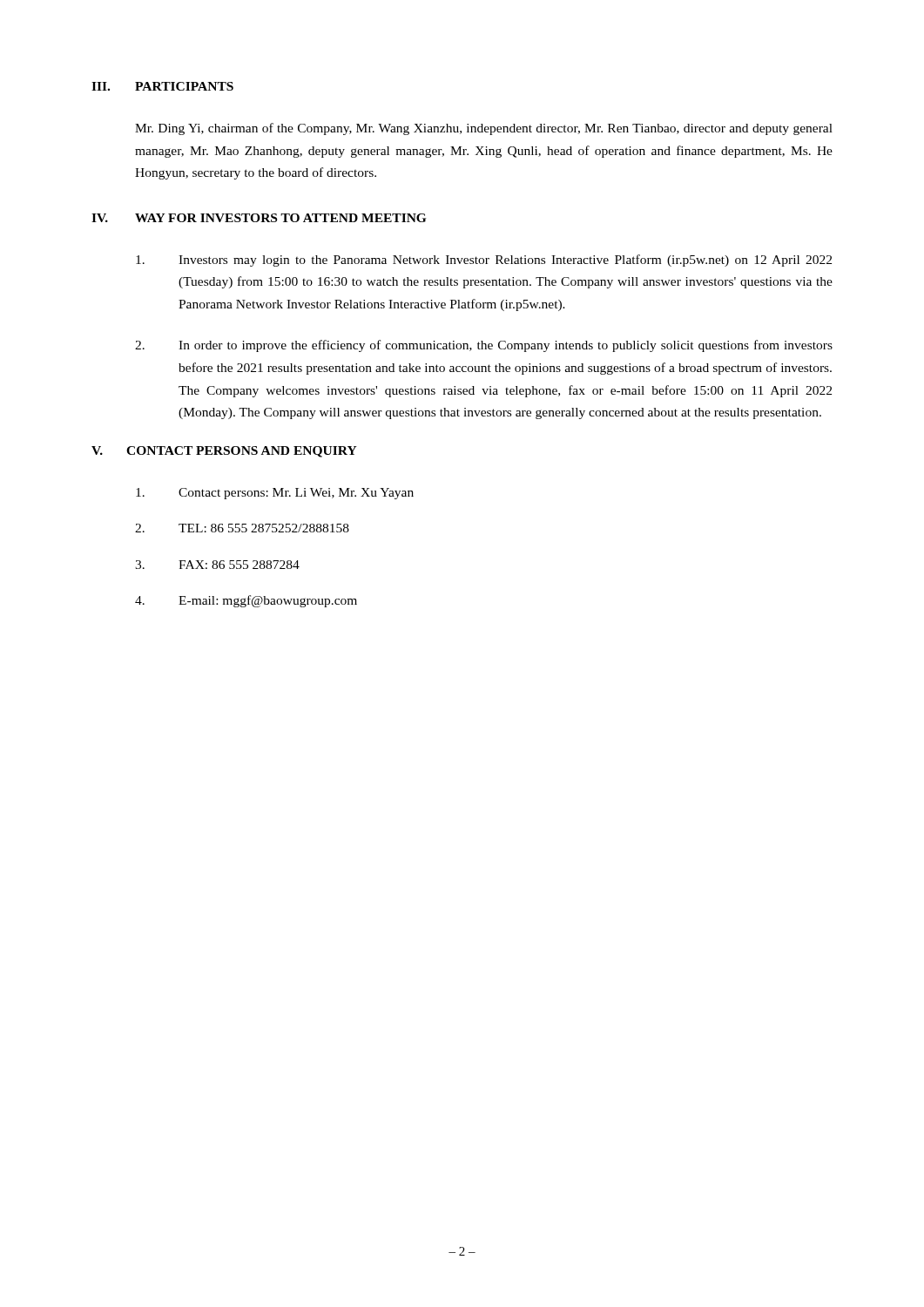The image size is (924, 1307).
Task: Locate the element starting "4. E-mail: mggf@baowugroup.com"
Action: click(x=246, y=601)
